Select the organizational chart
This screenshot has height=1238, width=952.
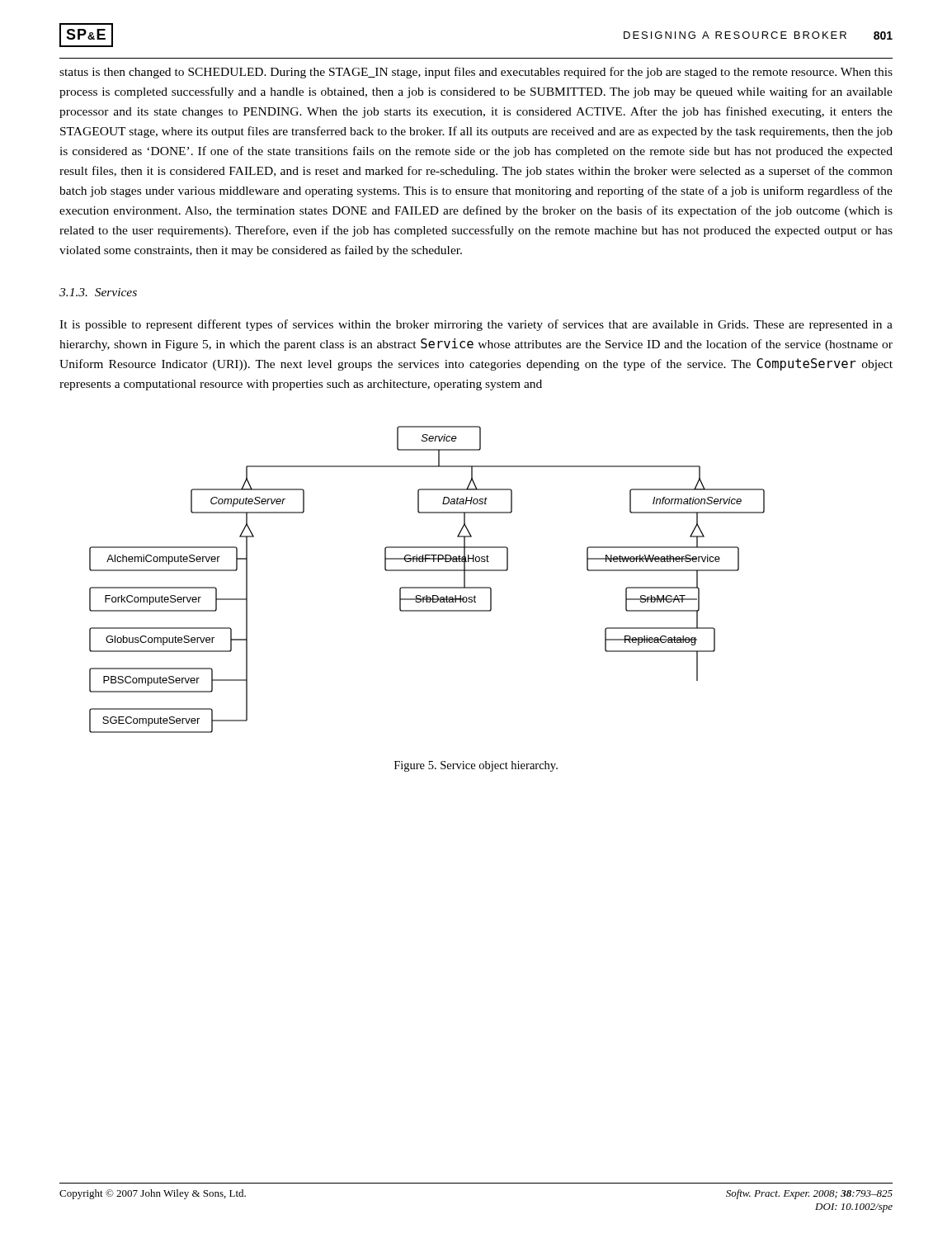[x=476, y=584]
